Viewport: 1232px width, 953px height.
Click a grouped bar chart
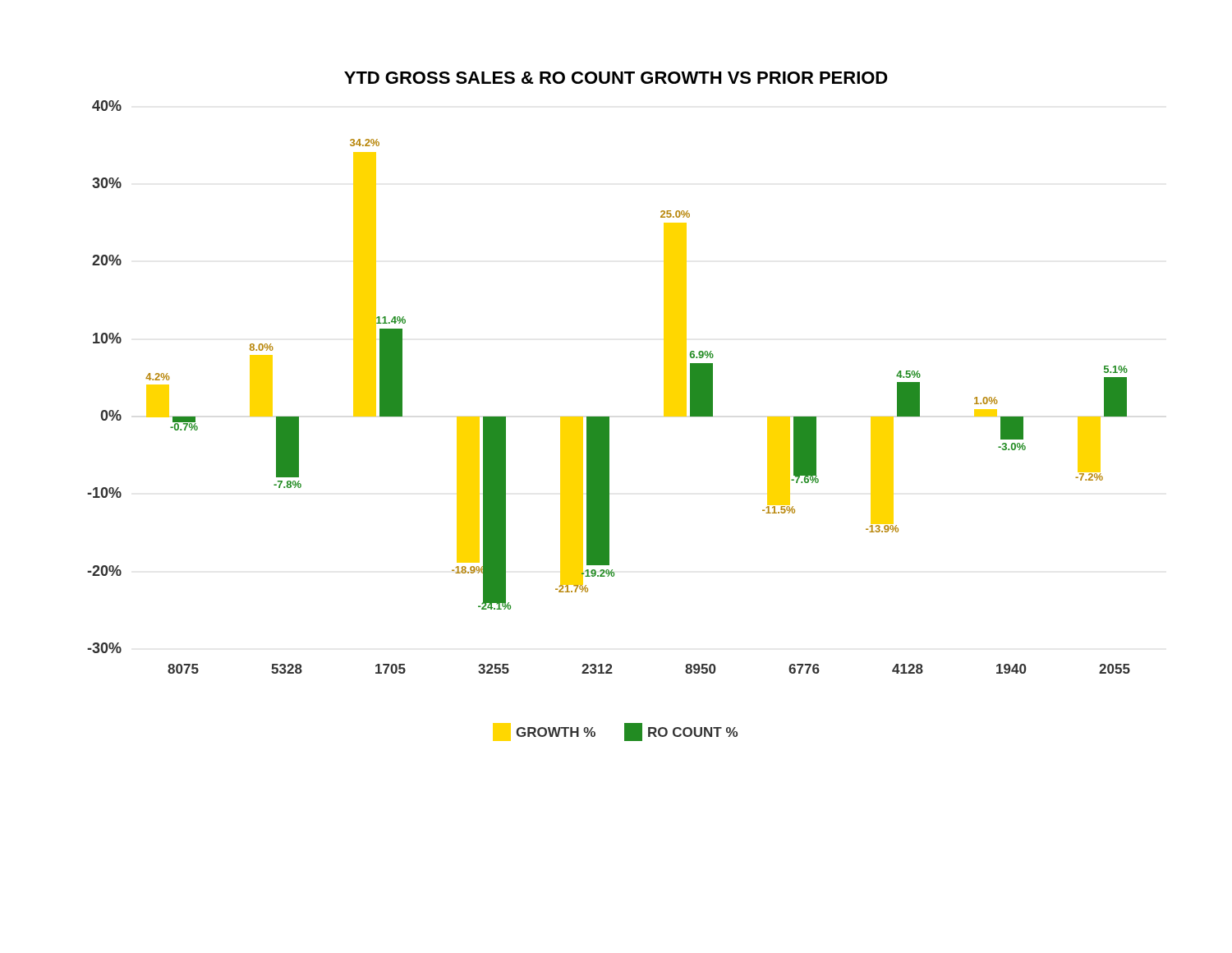pos(616,460)
